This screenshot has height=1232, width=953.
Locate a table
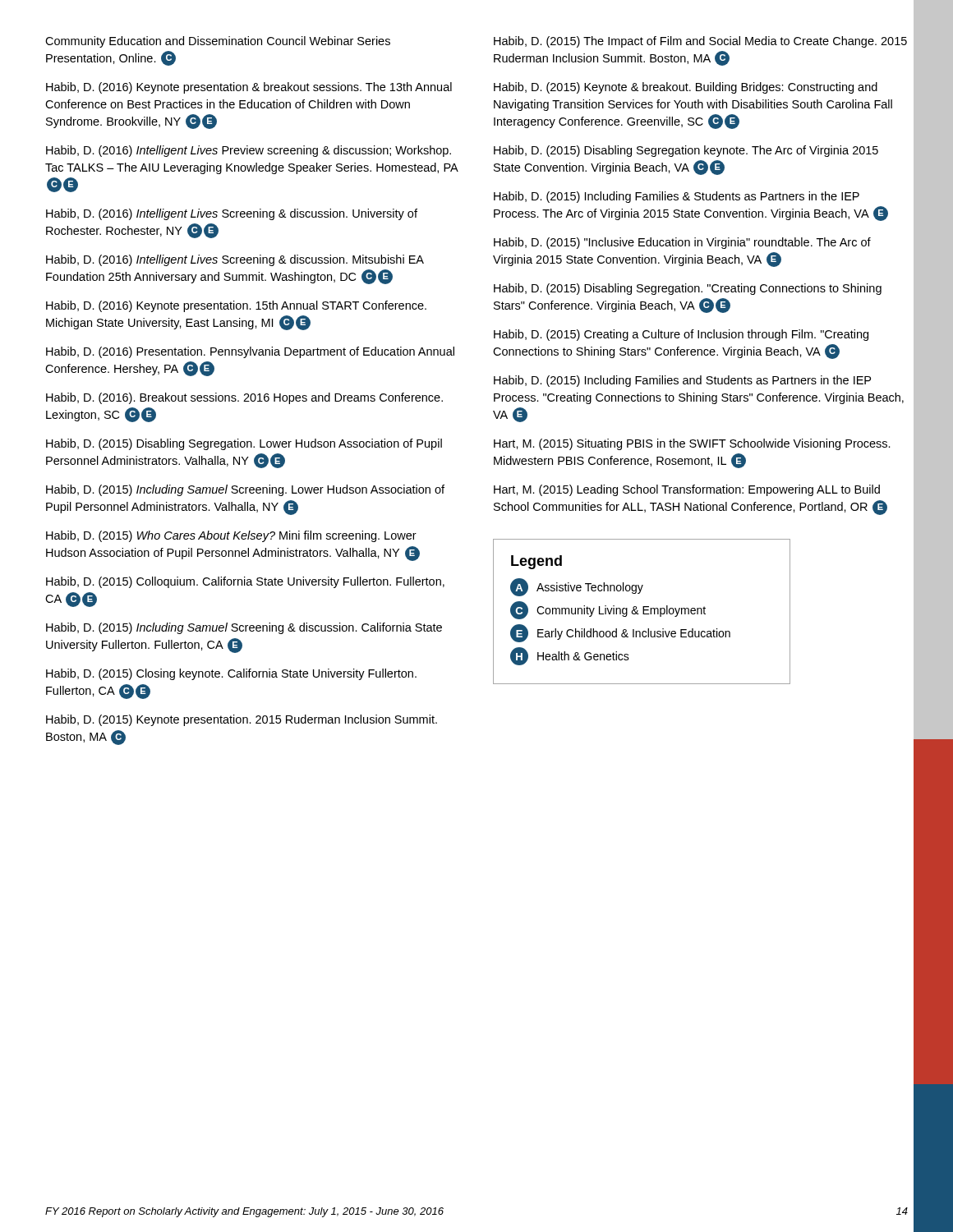pyautogui.click(x=642, y=612)
